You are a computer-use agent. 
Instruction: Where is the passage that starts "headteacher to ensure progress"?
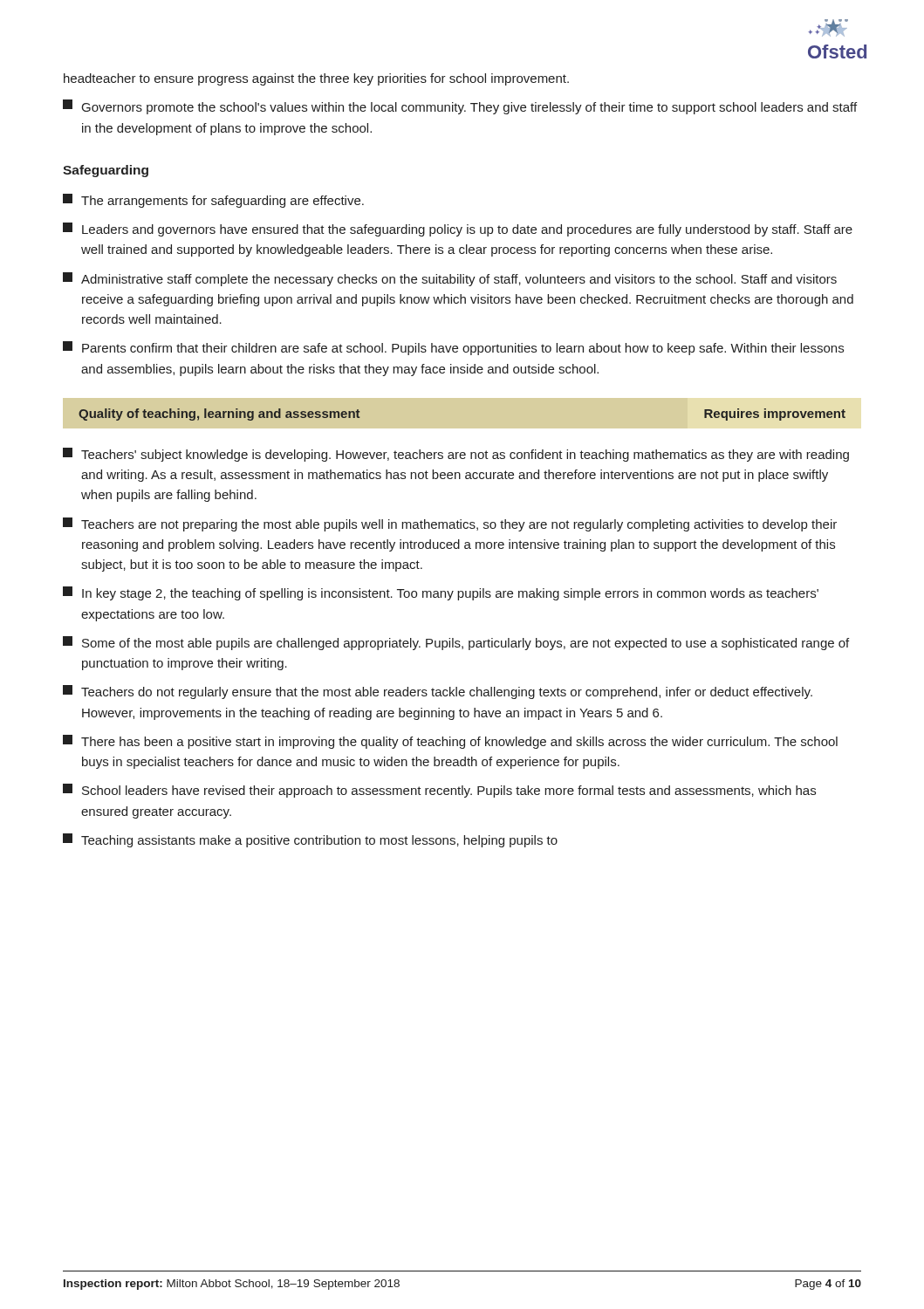(316, 78)
